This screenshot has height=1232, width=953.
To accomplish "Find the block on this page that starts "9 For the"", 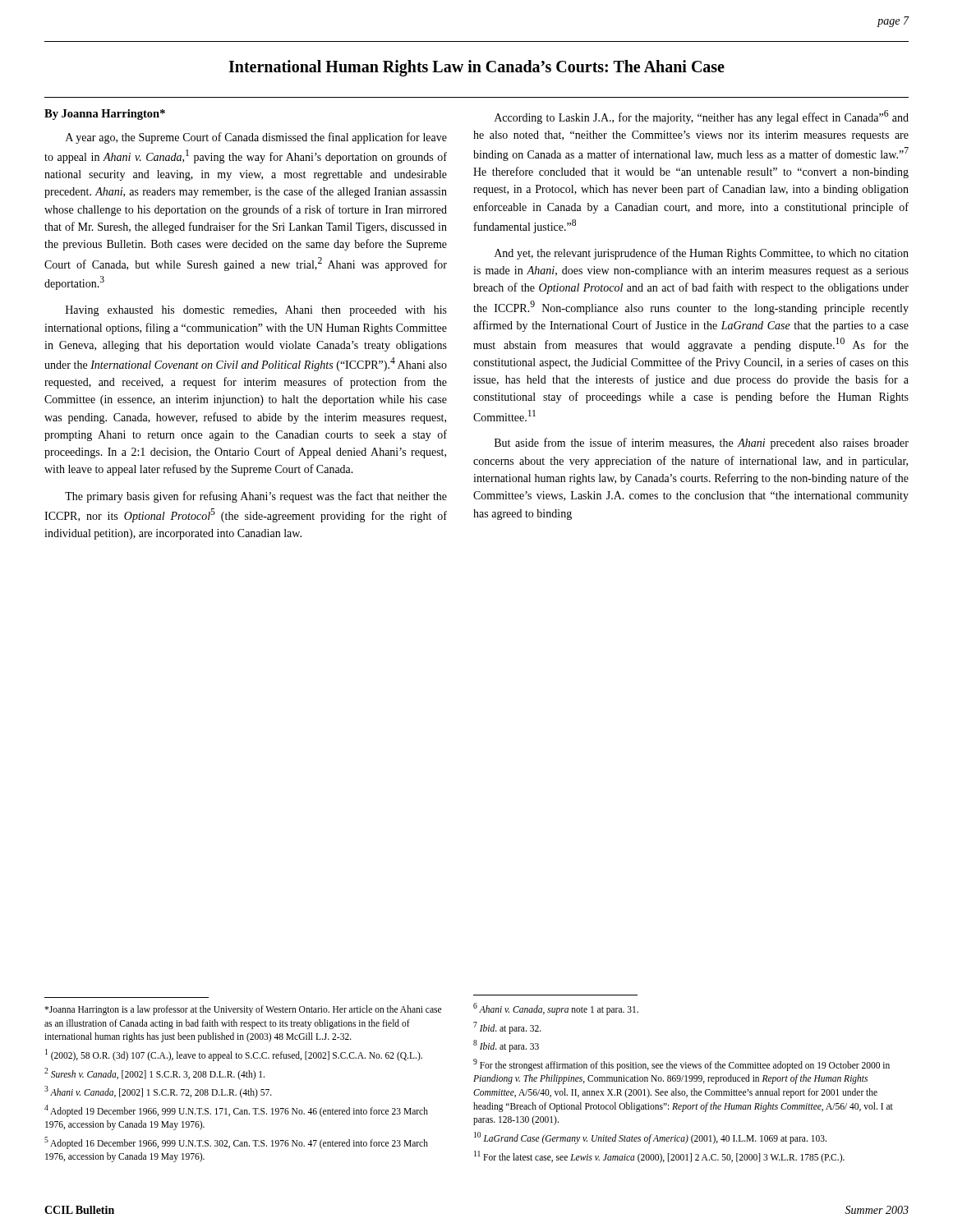I will point(683,1091).
